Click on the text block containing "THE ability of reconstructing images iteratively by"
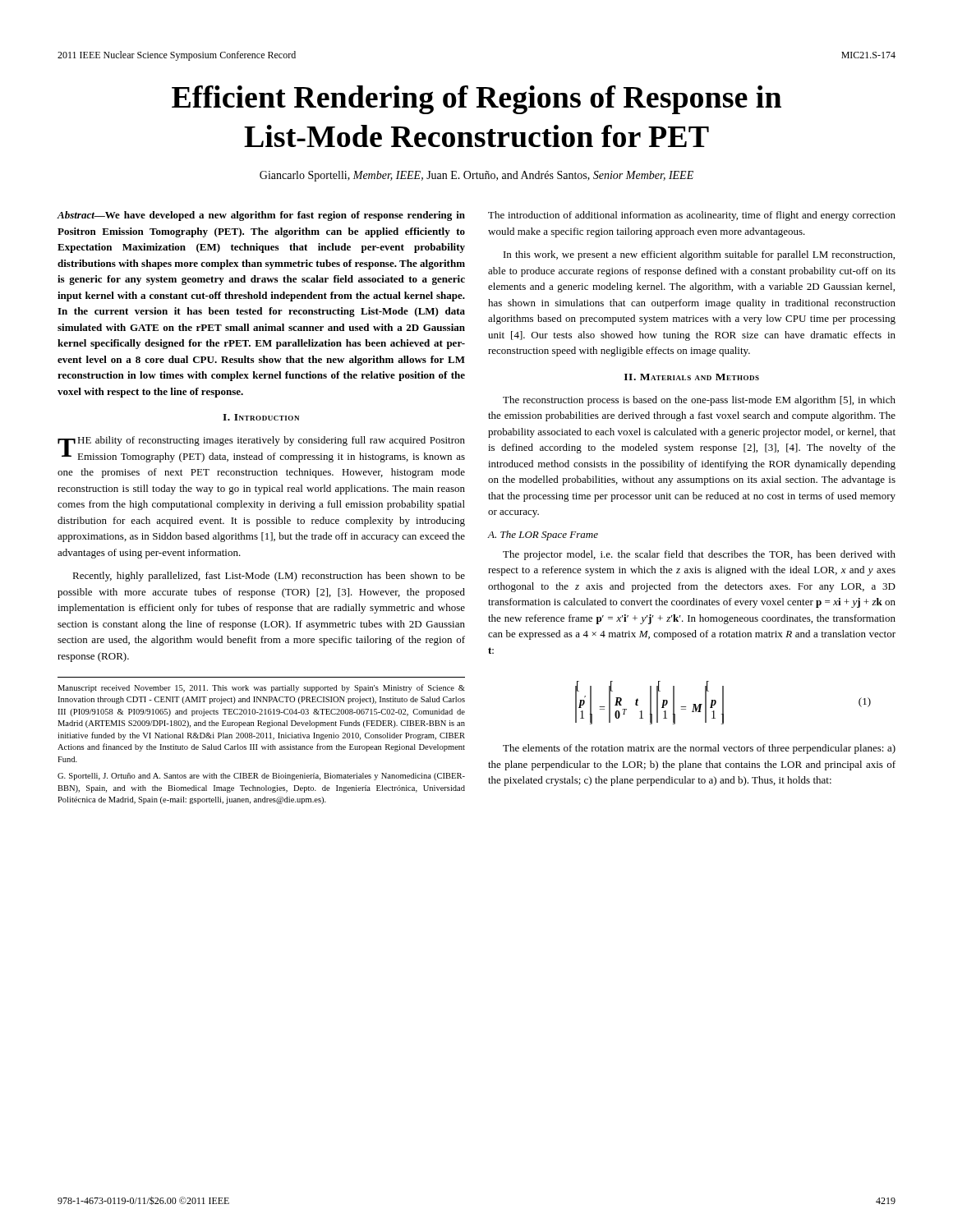This screenshot has width=953, height=1232. 261,495
